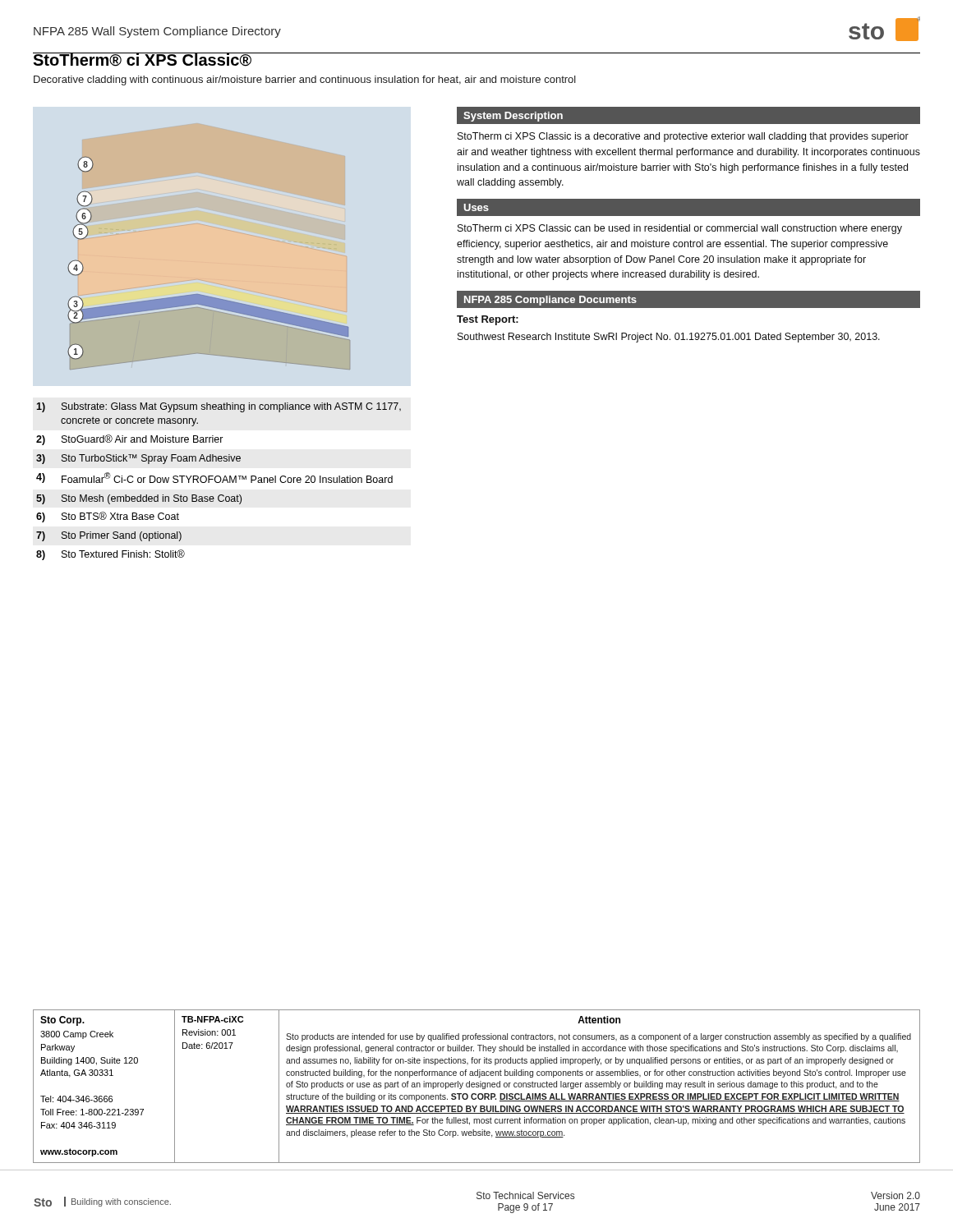
Task: Point to the block starting "4) Foamular® Ci-C or Dow STYROFOAM™ Panel"
Action: [222, 478]
